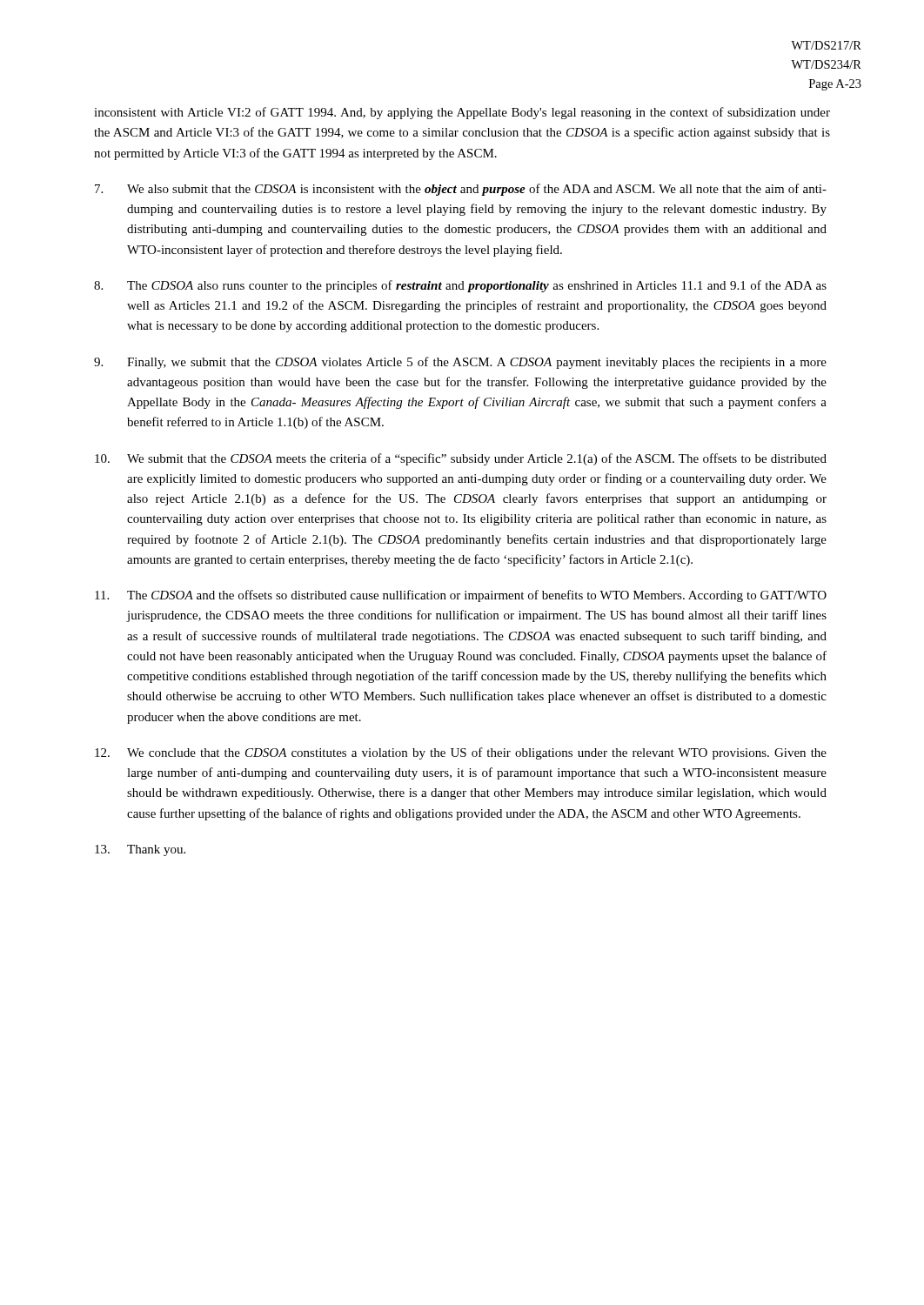Locate the element starting "We submit that the CDSOA"

pos(460,509)
